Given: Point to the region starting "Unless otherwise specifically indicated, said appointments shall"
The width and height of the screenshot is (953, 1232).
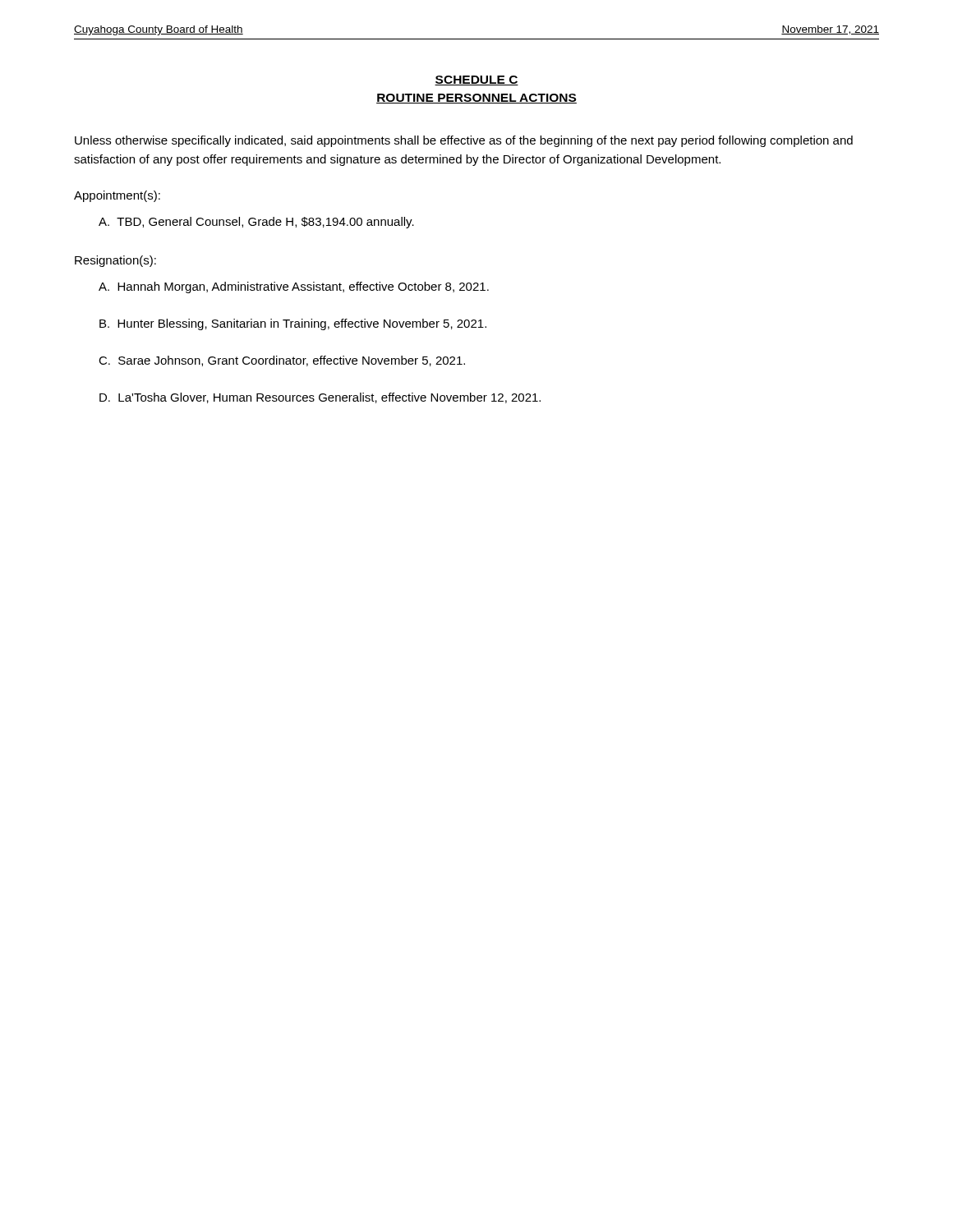Looking at the screenshot, I should (464, 150).
